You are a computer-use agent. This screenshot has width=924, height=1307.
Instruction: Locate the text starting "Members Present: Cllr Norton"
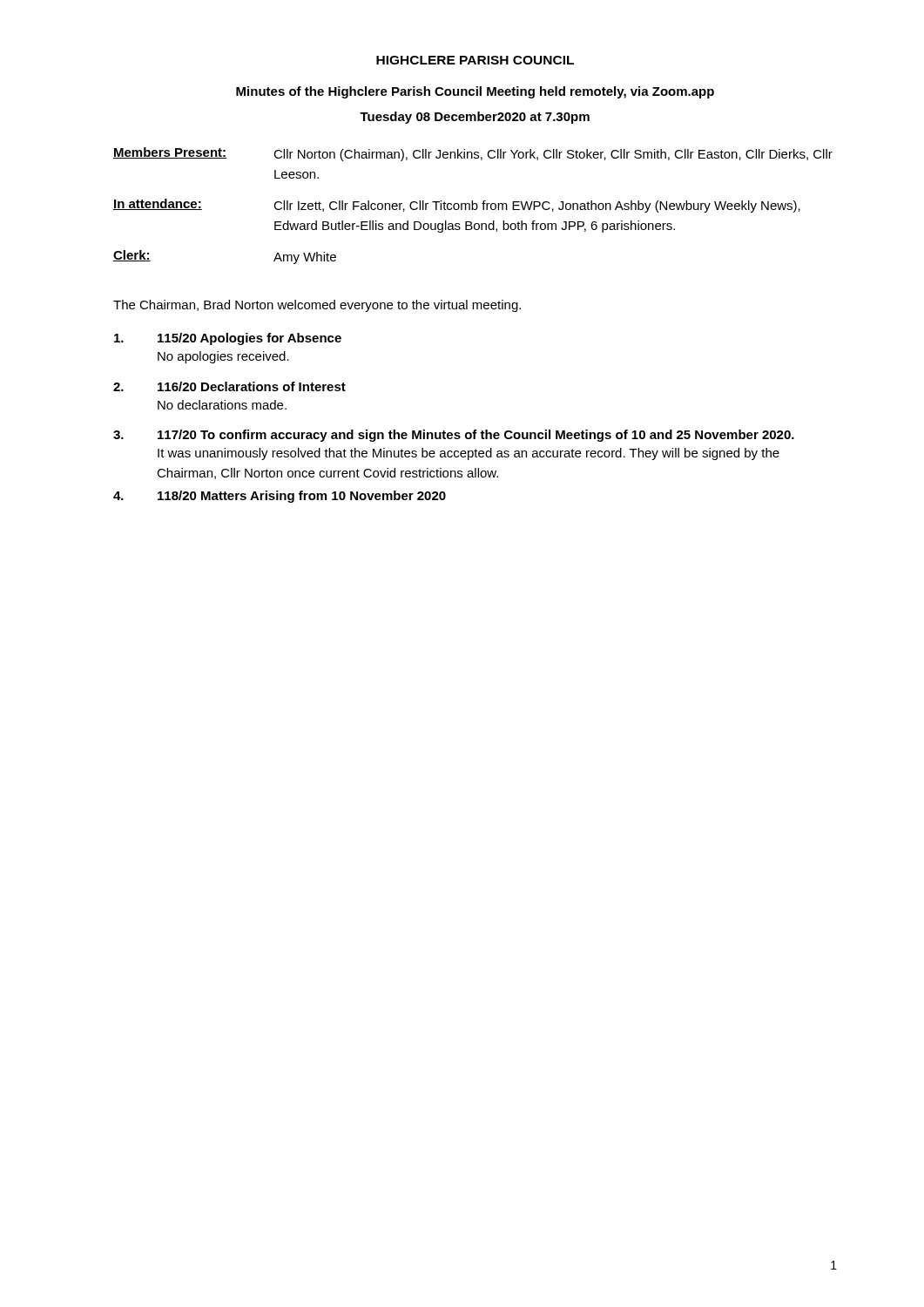tap(475, 212)
